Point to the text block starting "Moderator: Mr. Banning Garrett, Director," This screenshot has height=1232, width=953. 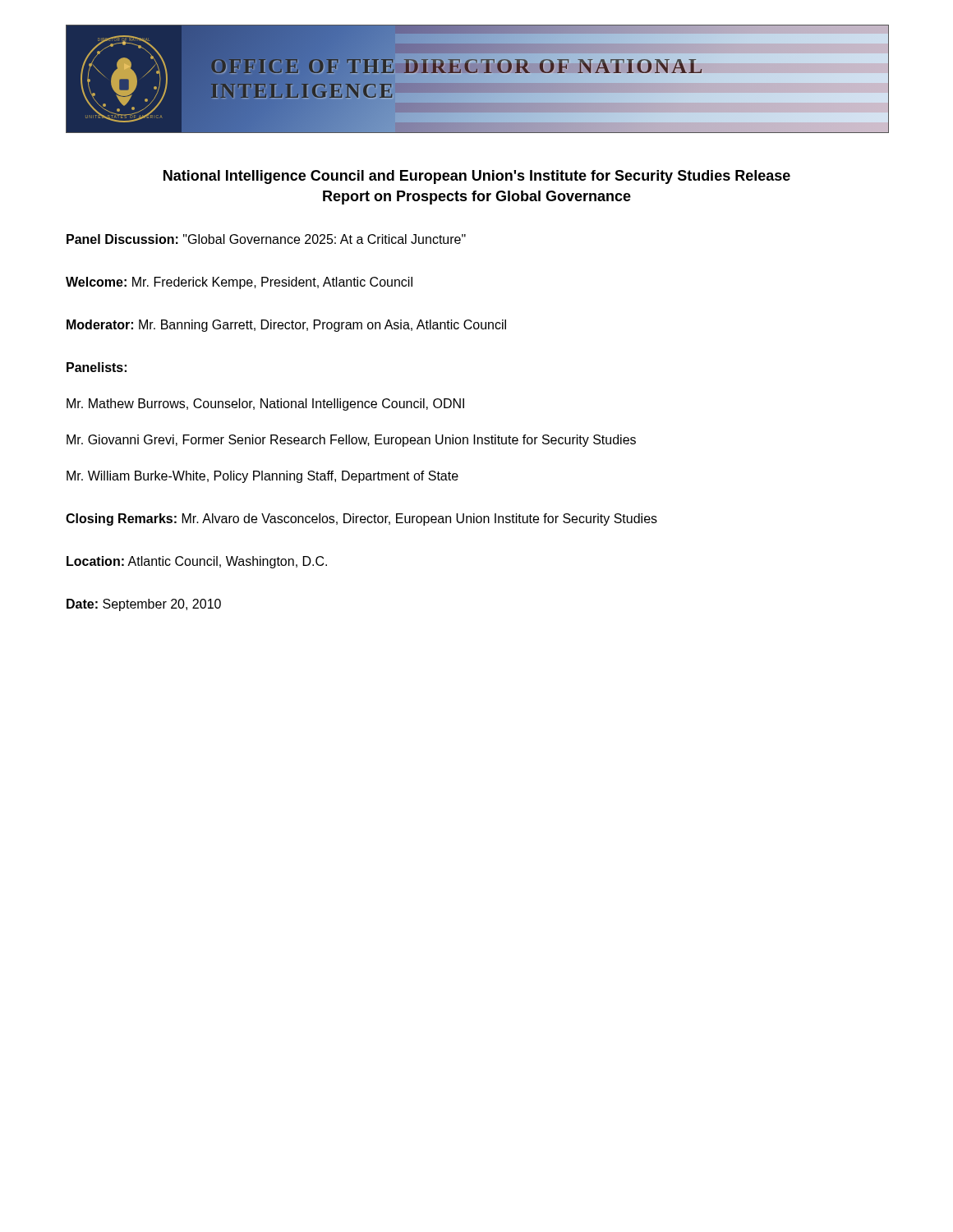coord(286,325)
